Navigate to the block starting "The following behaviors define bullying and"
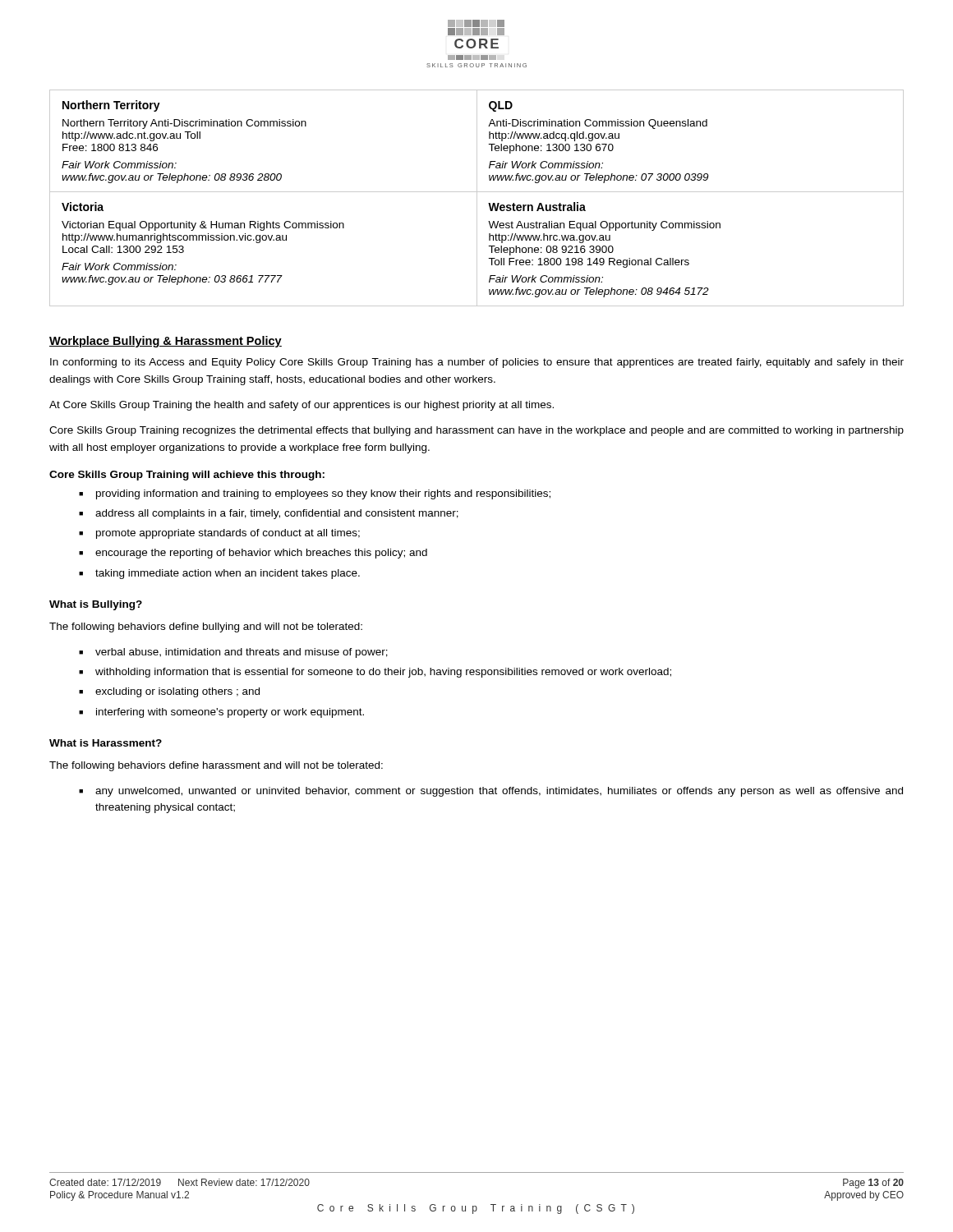The image size is (953, 1232). pyautogui.click(x=206, y=626)
